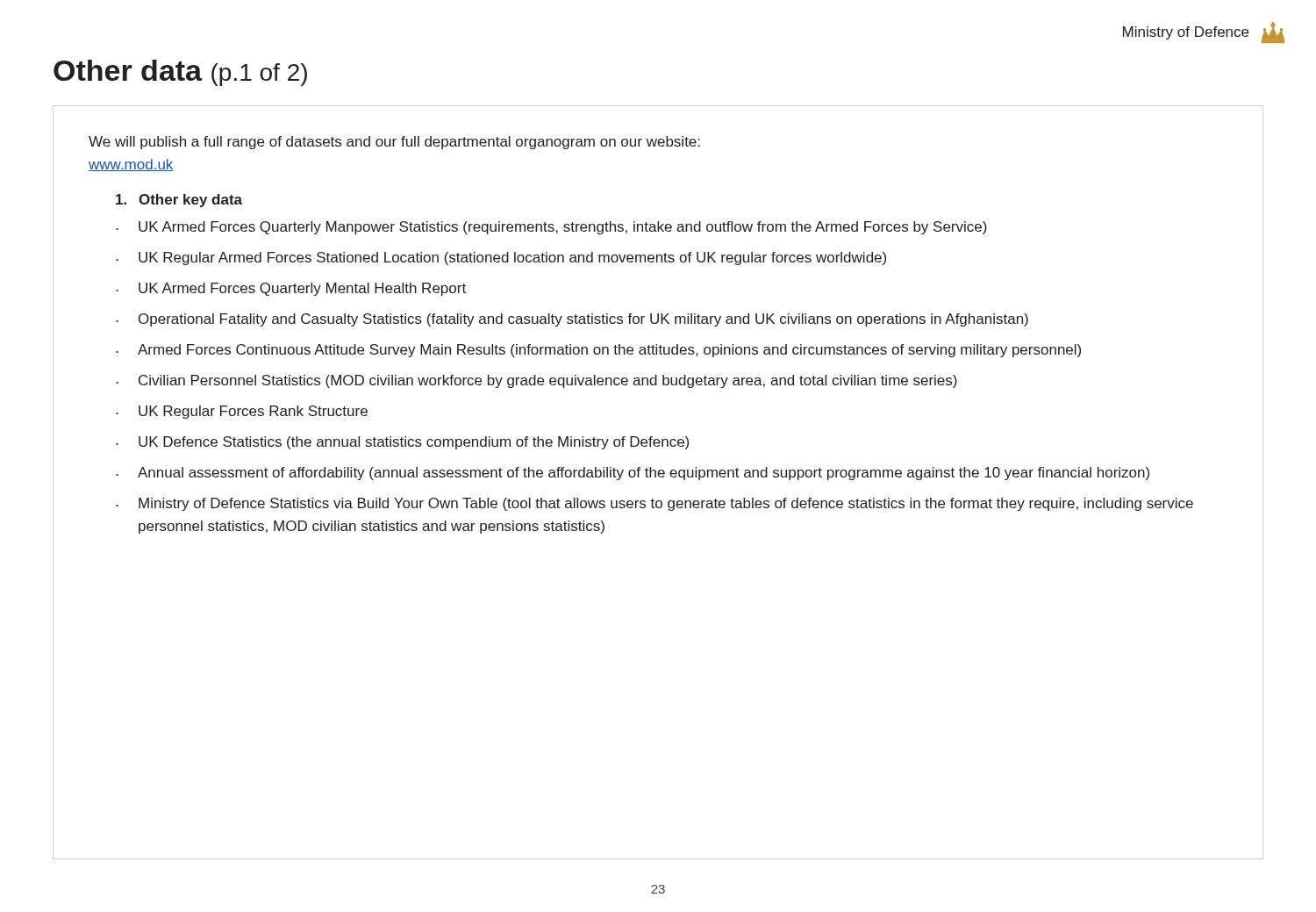1316x912 pixels.
Task: Where is the passage that starts "· Ministry of Defence Statistics via"?
Action: click(x=671, y=515)
